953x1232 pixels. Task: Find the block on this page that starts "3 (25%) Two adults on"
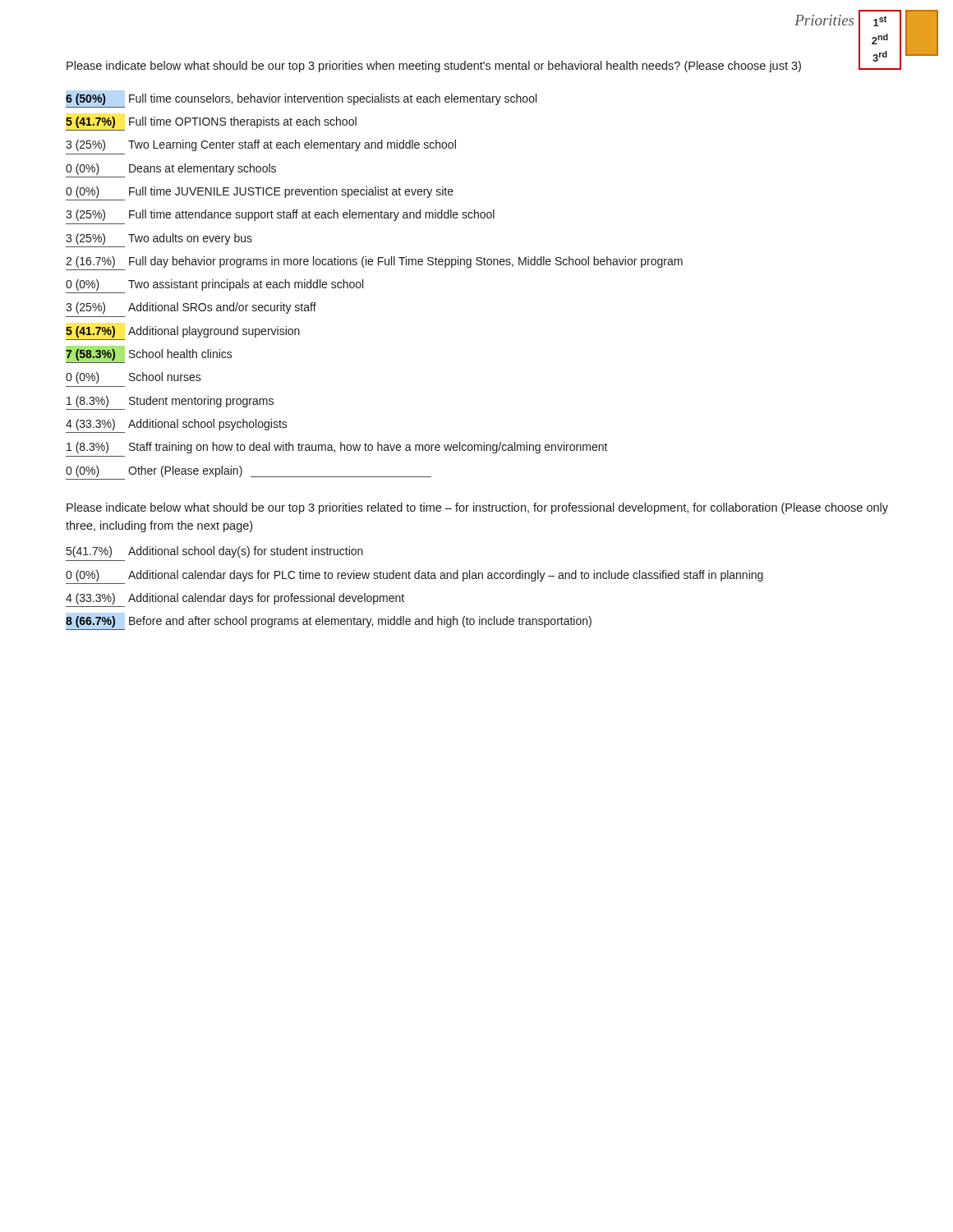point(159,239)
